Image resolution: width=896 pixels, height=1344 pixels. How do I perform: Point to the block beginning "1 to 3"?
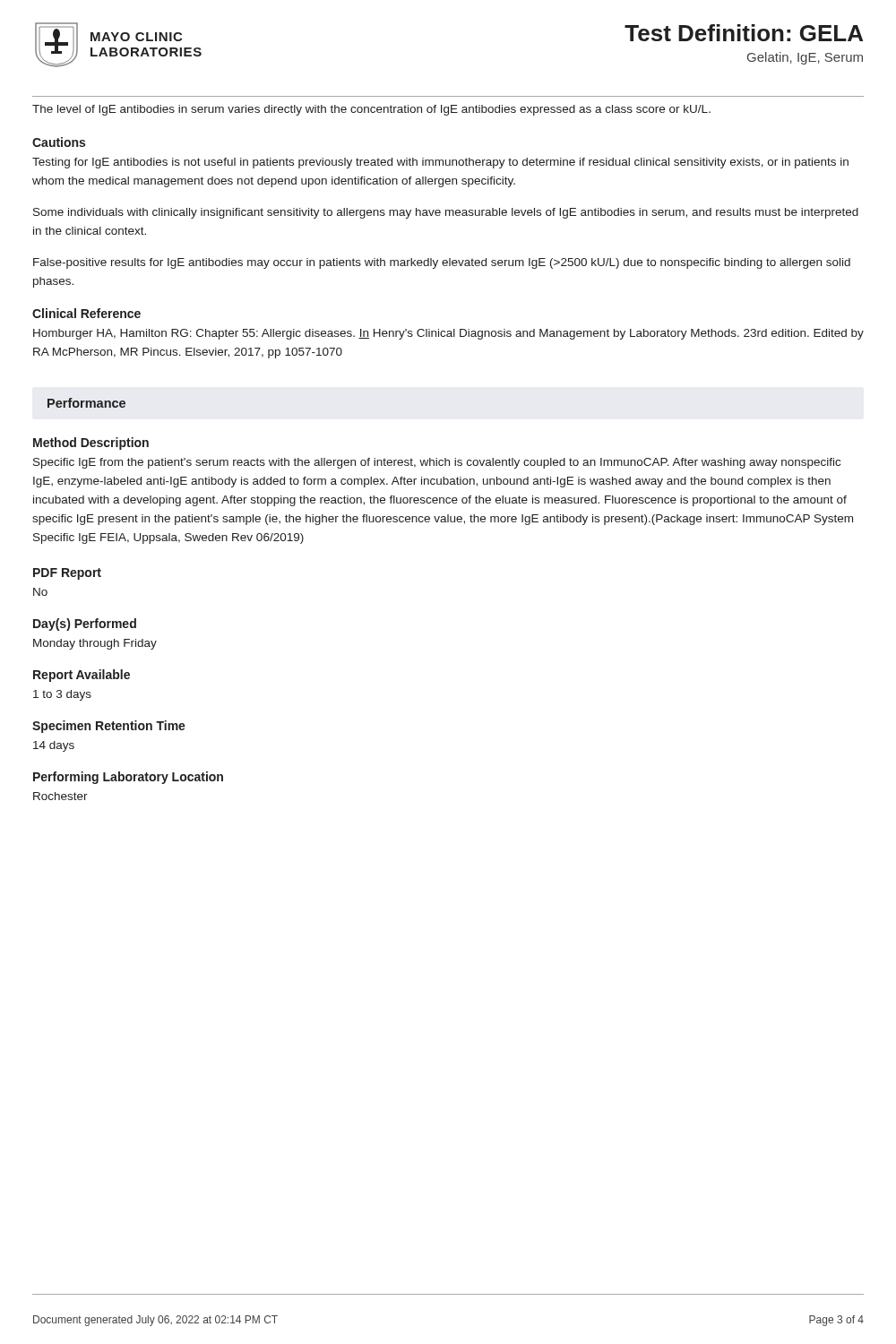click(x=62, y=694)
